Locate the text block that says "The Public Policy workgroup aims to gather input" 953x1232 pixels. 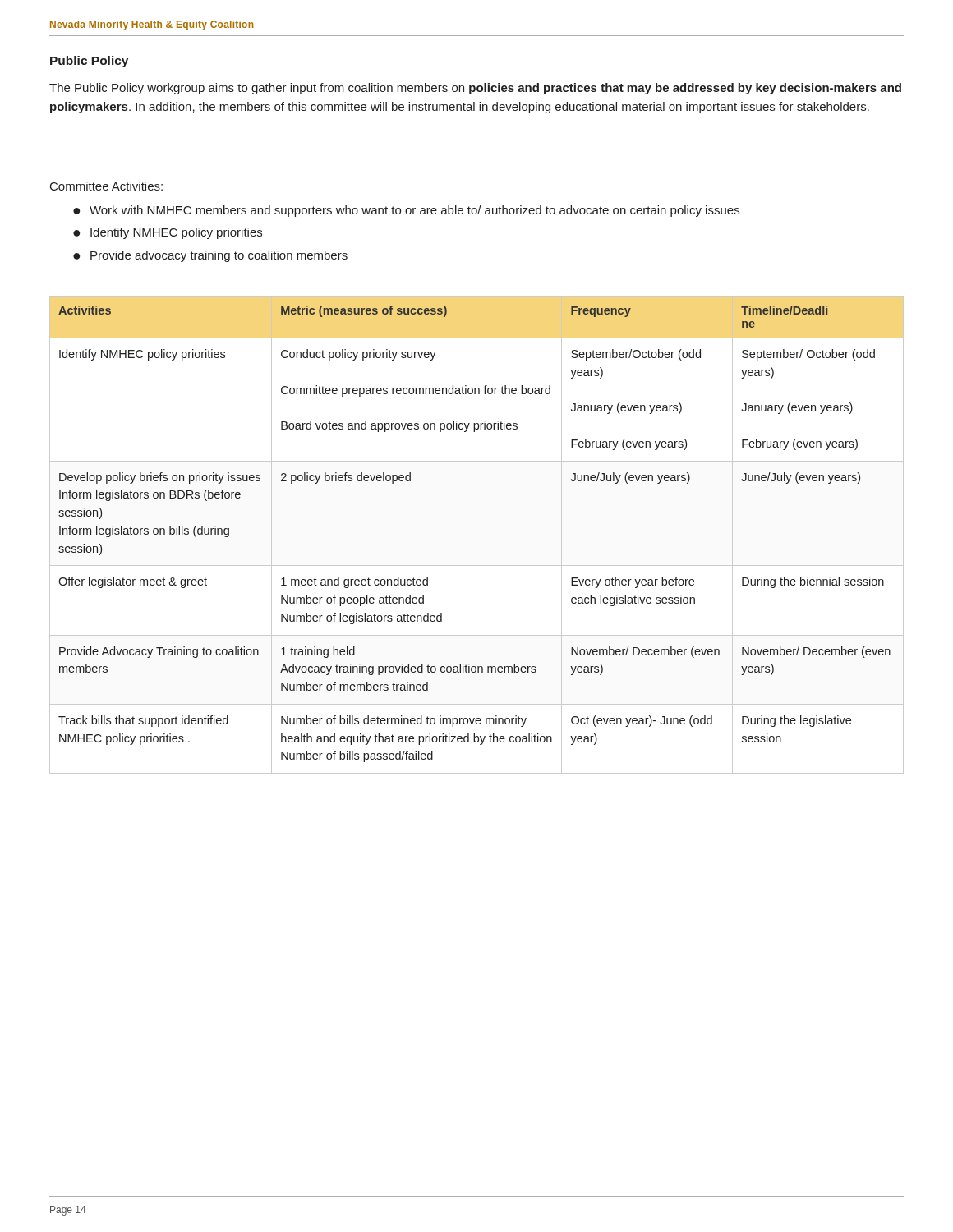coord(476,97)
